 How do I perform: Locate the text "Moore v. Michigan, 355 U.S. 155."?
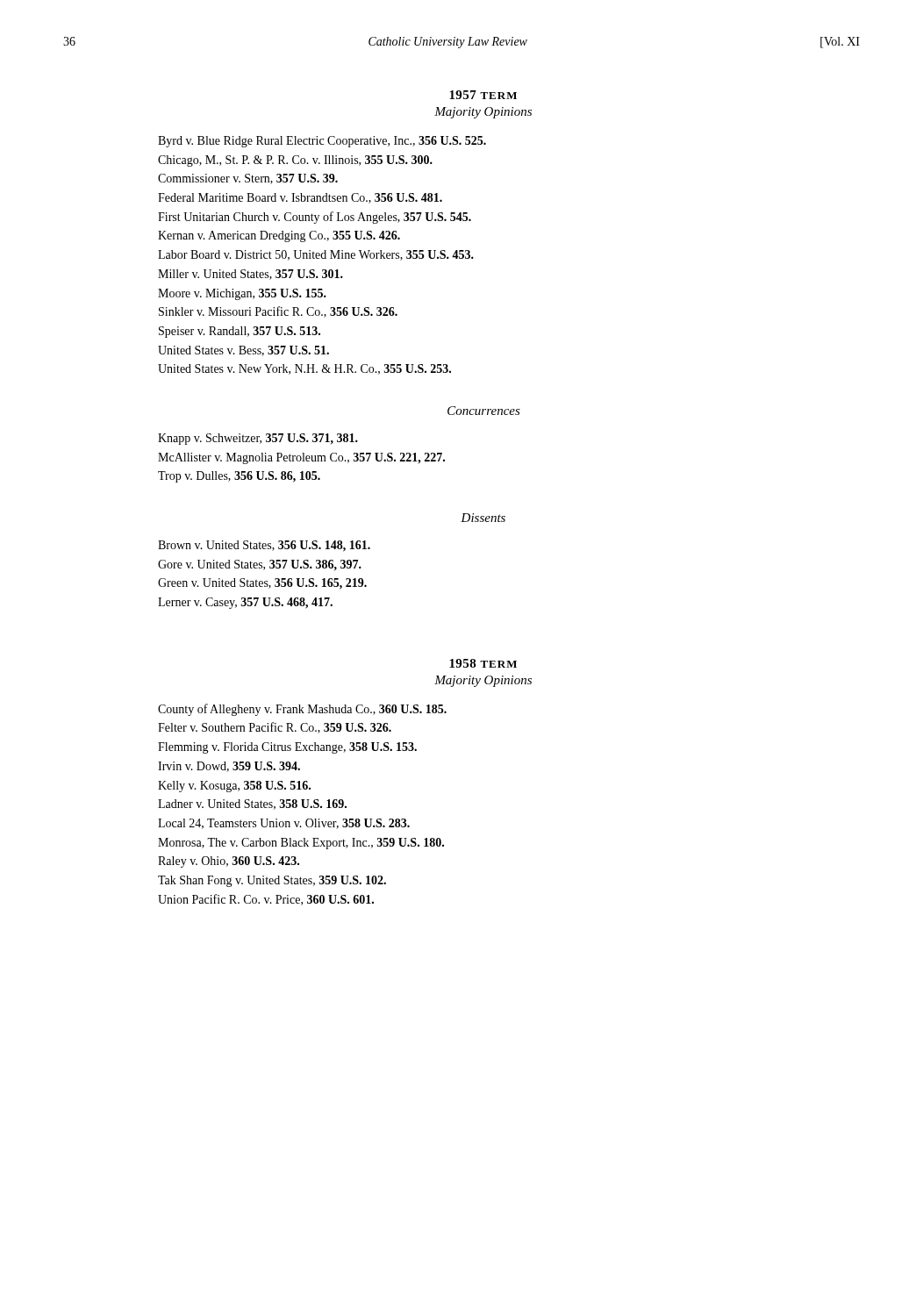242,293
